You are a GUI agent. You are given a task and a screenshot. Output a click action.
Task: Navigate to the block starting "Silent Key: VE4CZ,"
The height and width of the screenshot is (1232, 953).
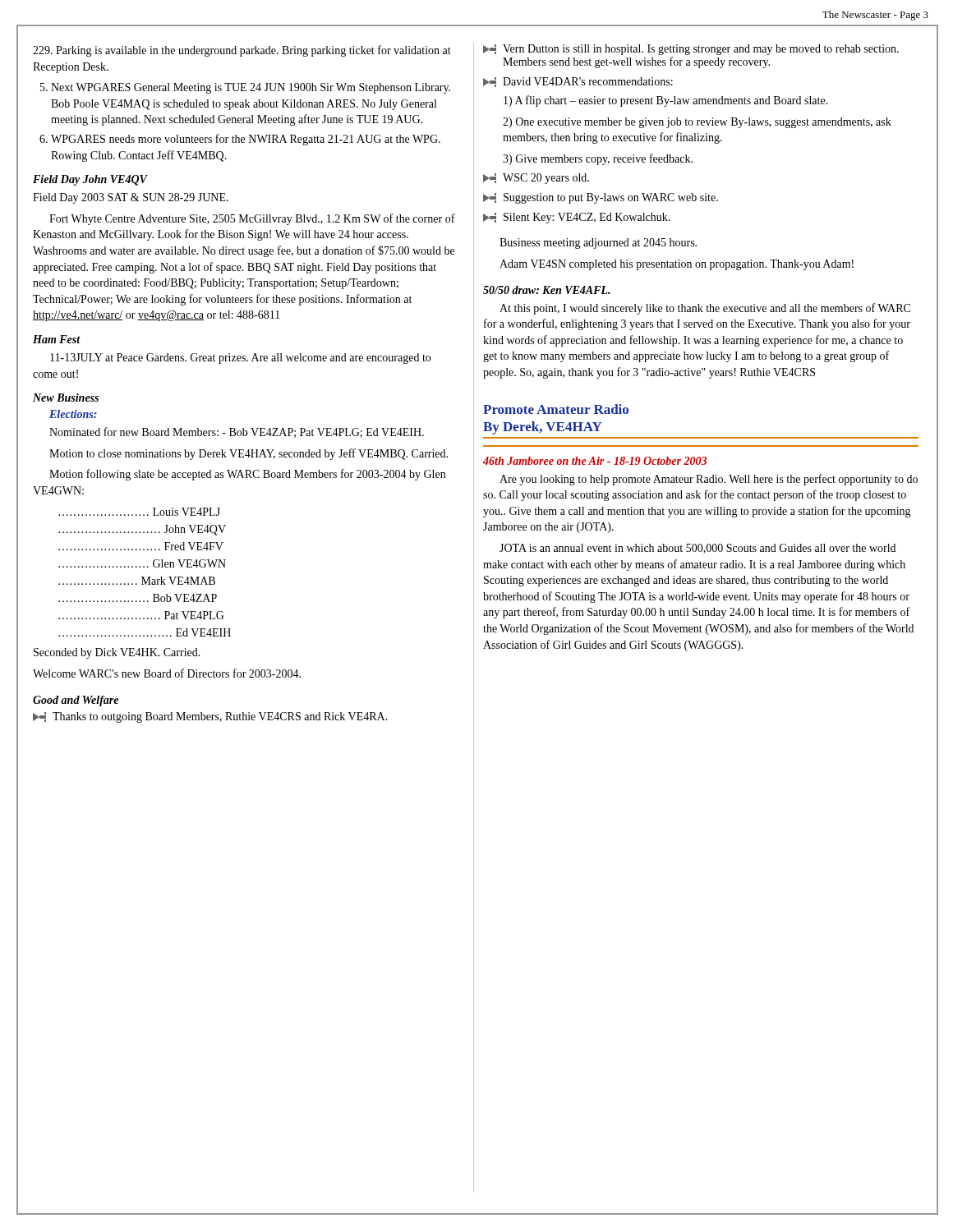pos(577,219)
